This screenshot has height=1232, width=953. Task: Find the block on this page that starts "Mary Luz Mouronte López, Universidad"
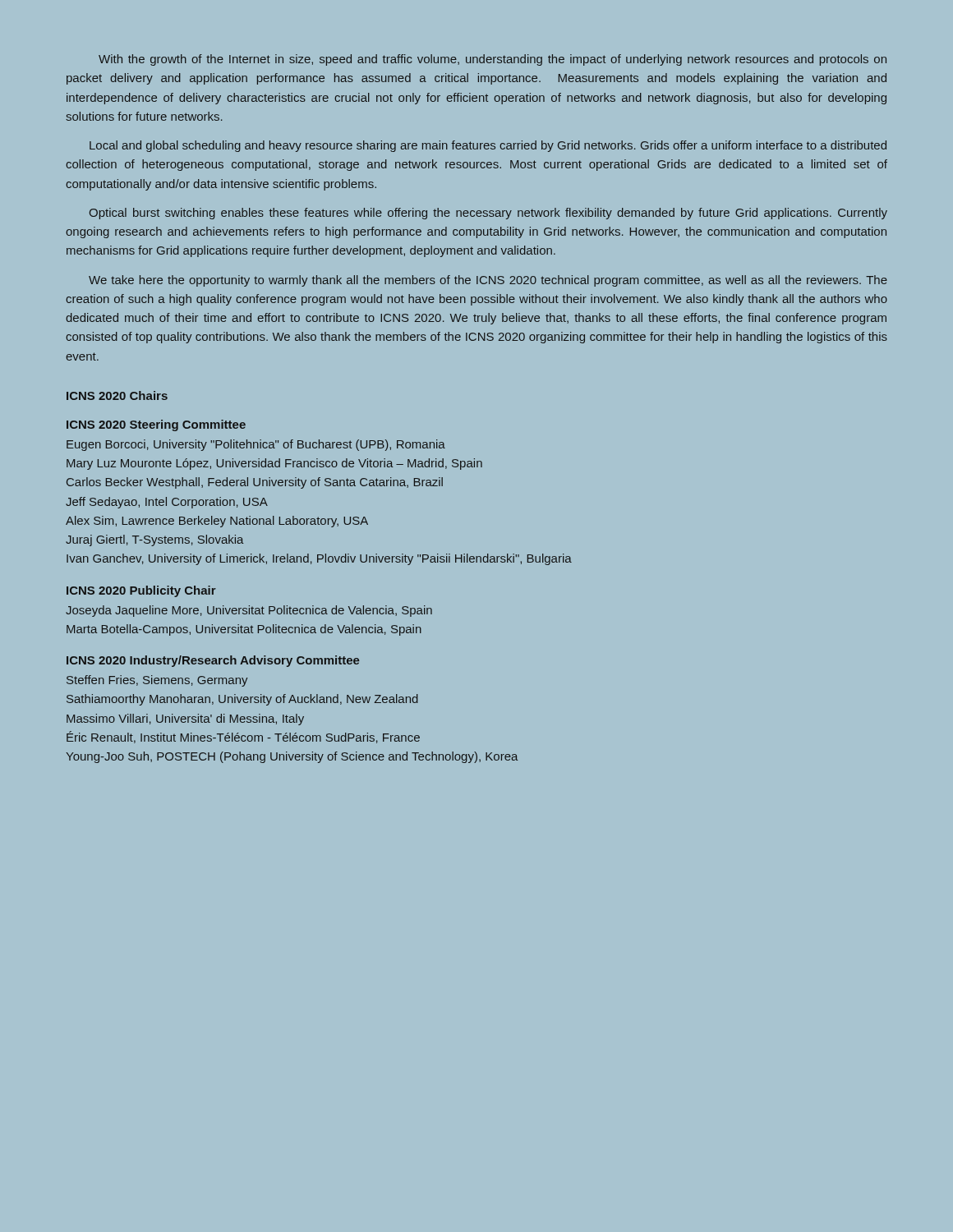(274, 463)
